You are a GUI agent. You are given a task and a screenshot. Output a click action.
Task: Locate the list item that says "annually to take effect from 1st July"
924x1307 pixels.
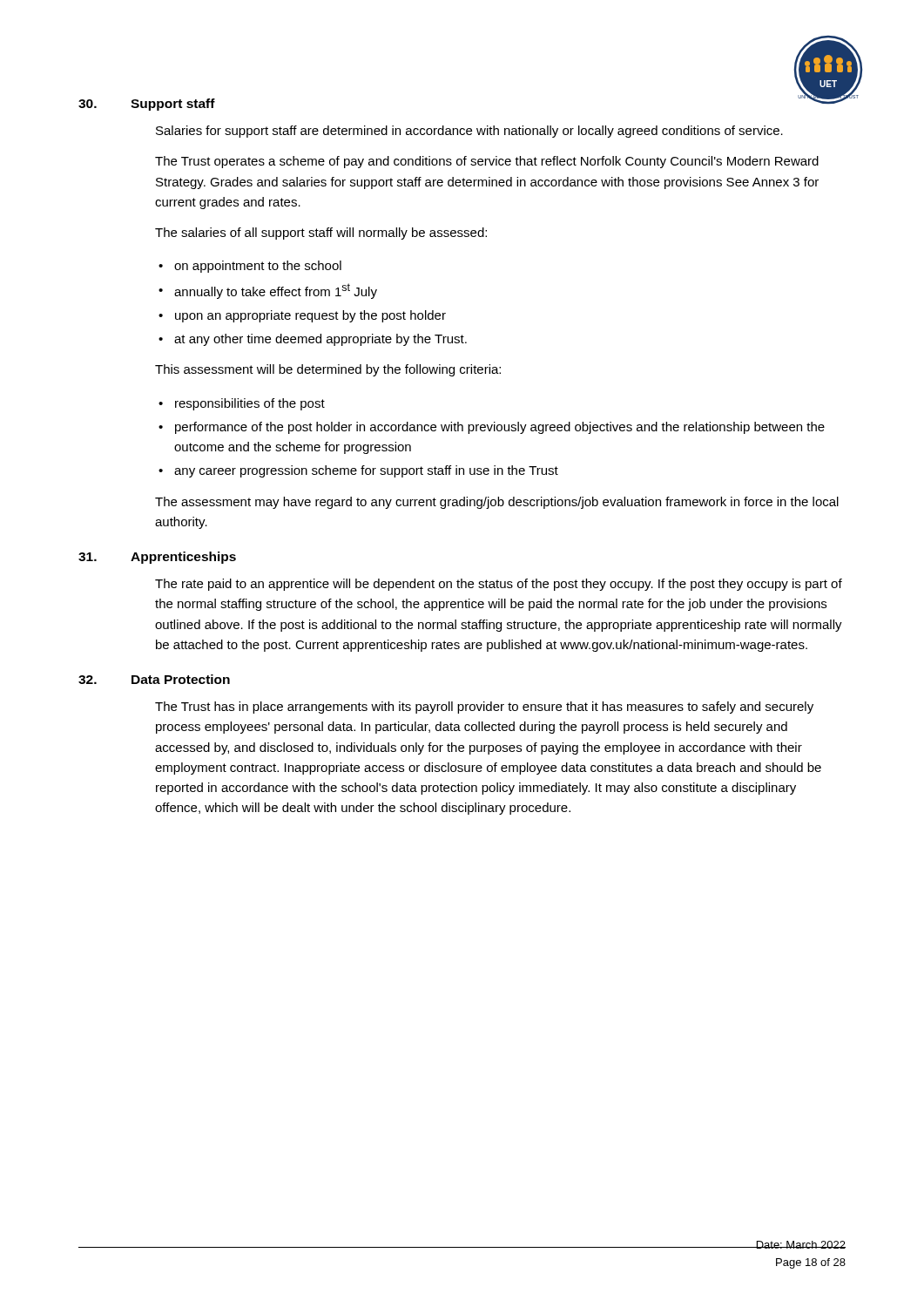point(276,290)
